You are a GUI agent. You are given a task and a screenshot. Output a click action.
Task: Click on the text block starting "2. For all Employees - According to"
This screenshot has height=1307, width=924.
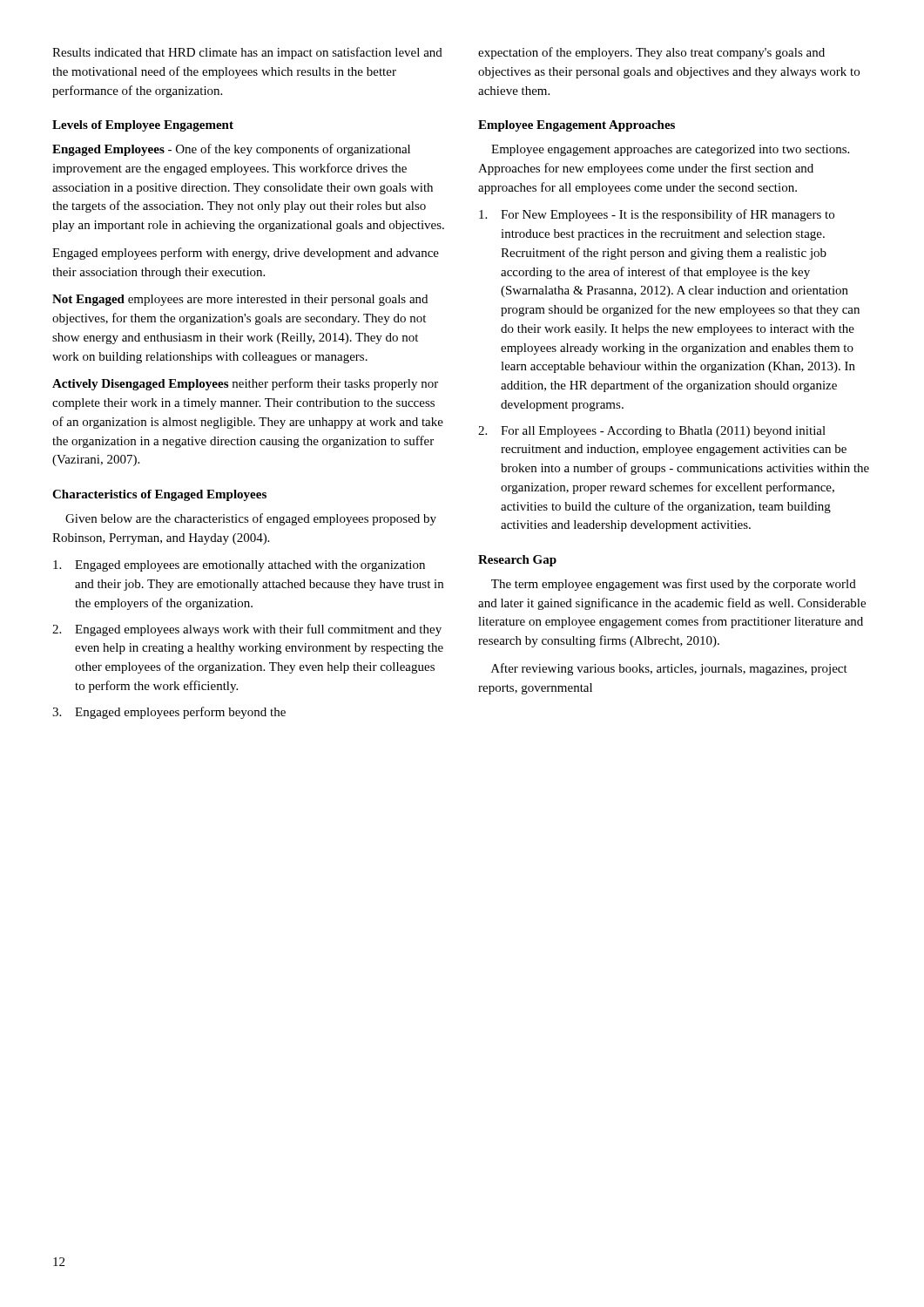click(x=674, y=478)
